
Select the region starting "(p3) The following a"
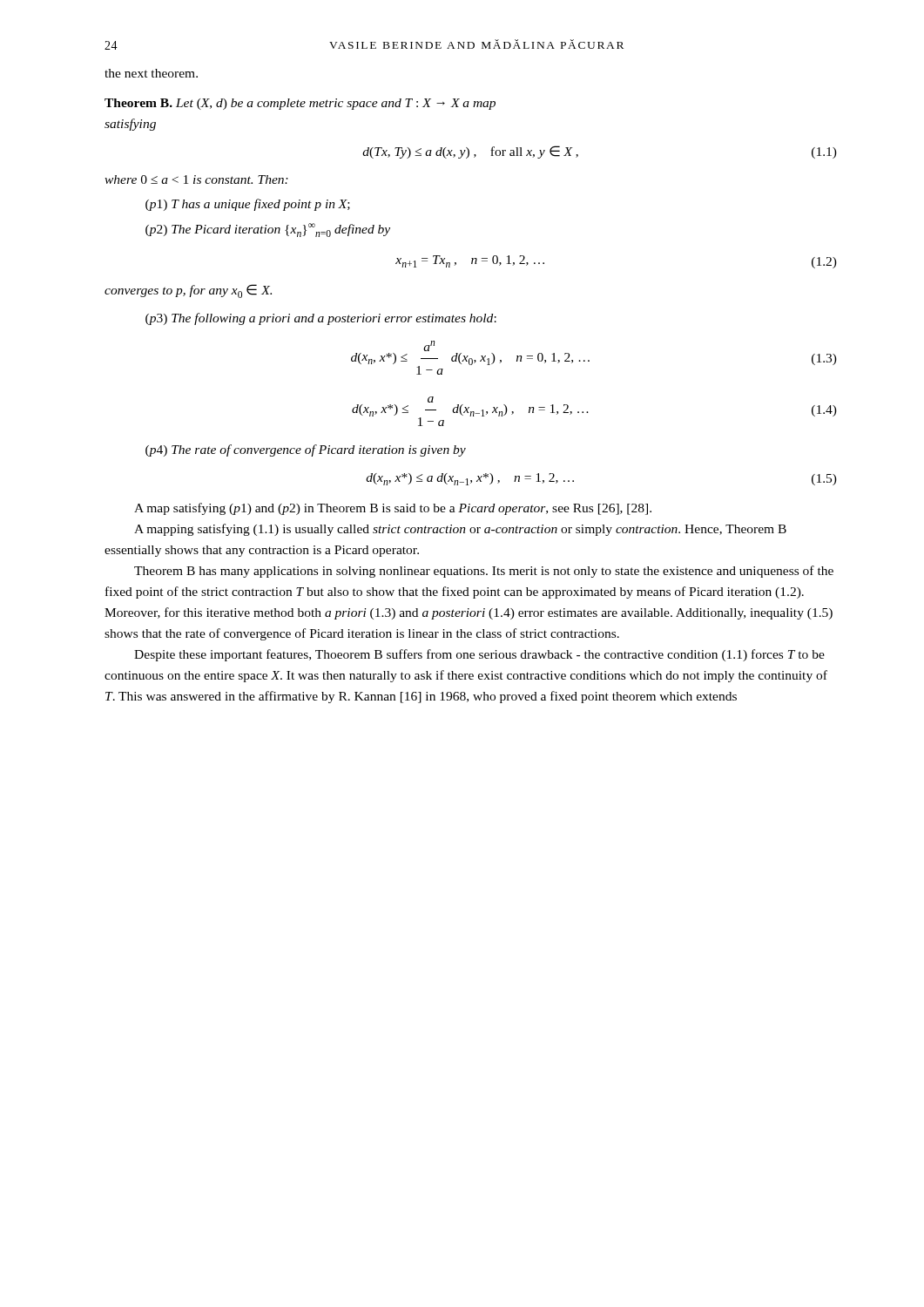[491, 318]
